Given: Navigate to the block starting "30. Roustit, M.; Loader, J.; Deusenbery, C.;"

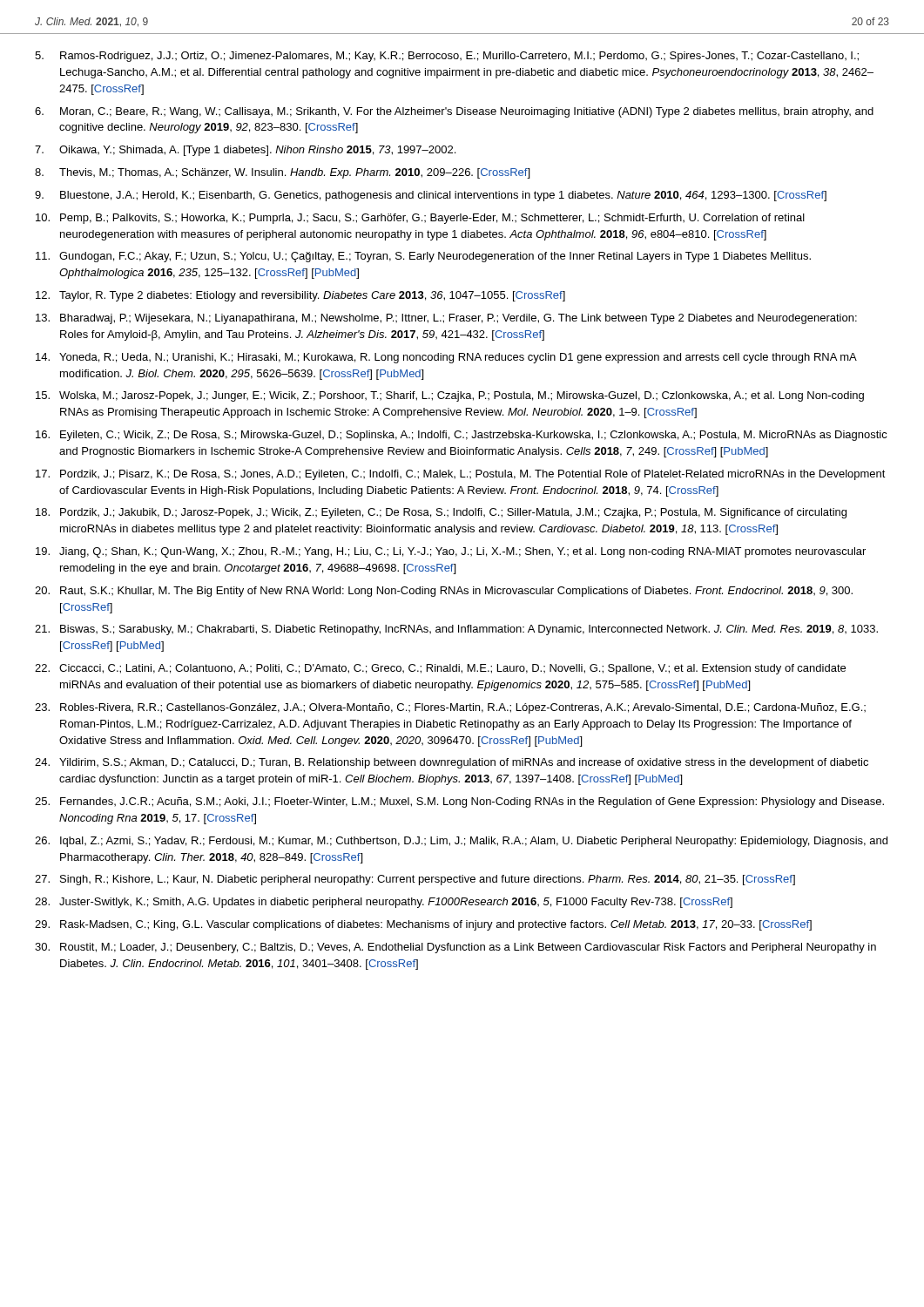Looking at the screenshot, I should [x=462, y=956].
